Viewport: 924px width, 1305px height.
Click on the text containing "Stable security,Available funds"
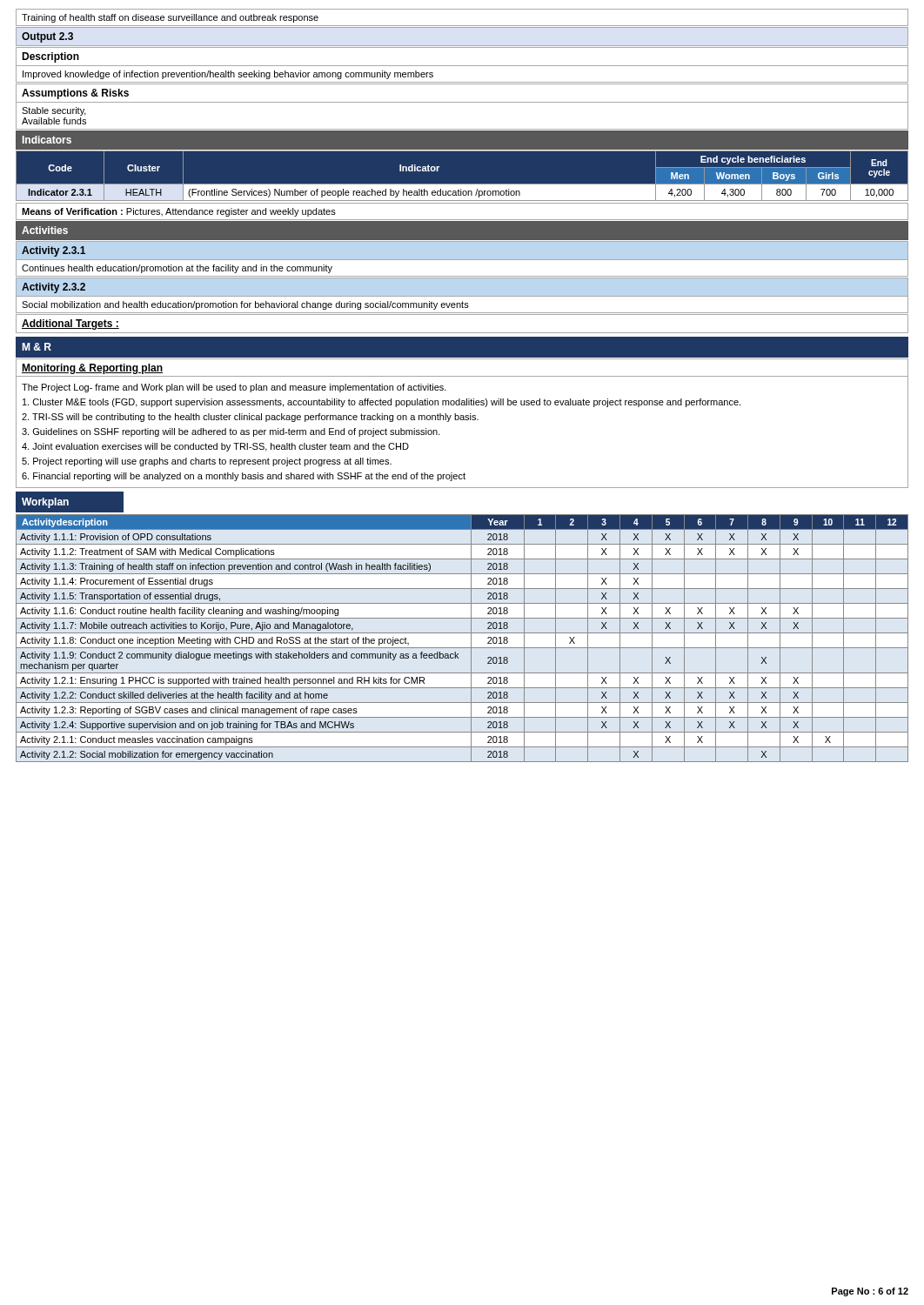click(x=54, y=116)
